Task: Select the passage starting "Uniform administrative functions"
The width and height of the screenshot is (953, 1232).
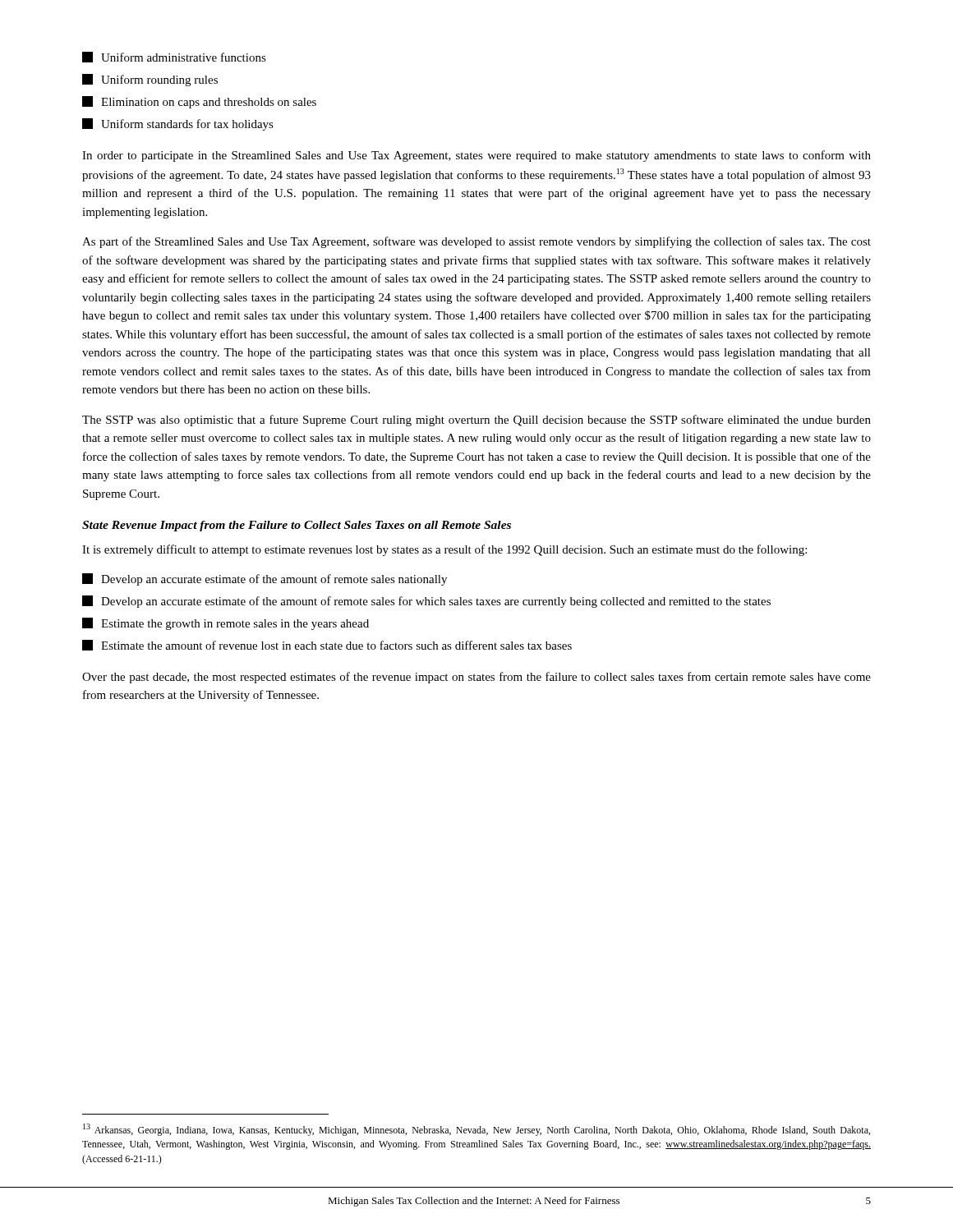Action: [x=174, y=58]
